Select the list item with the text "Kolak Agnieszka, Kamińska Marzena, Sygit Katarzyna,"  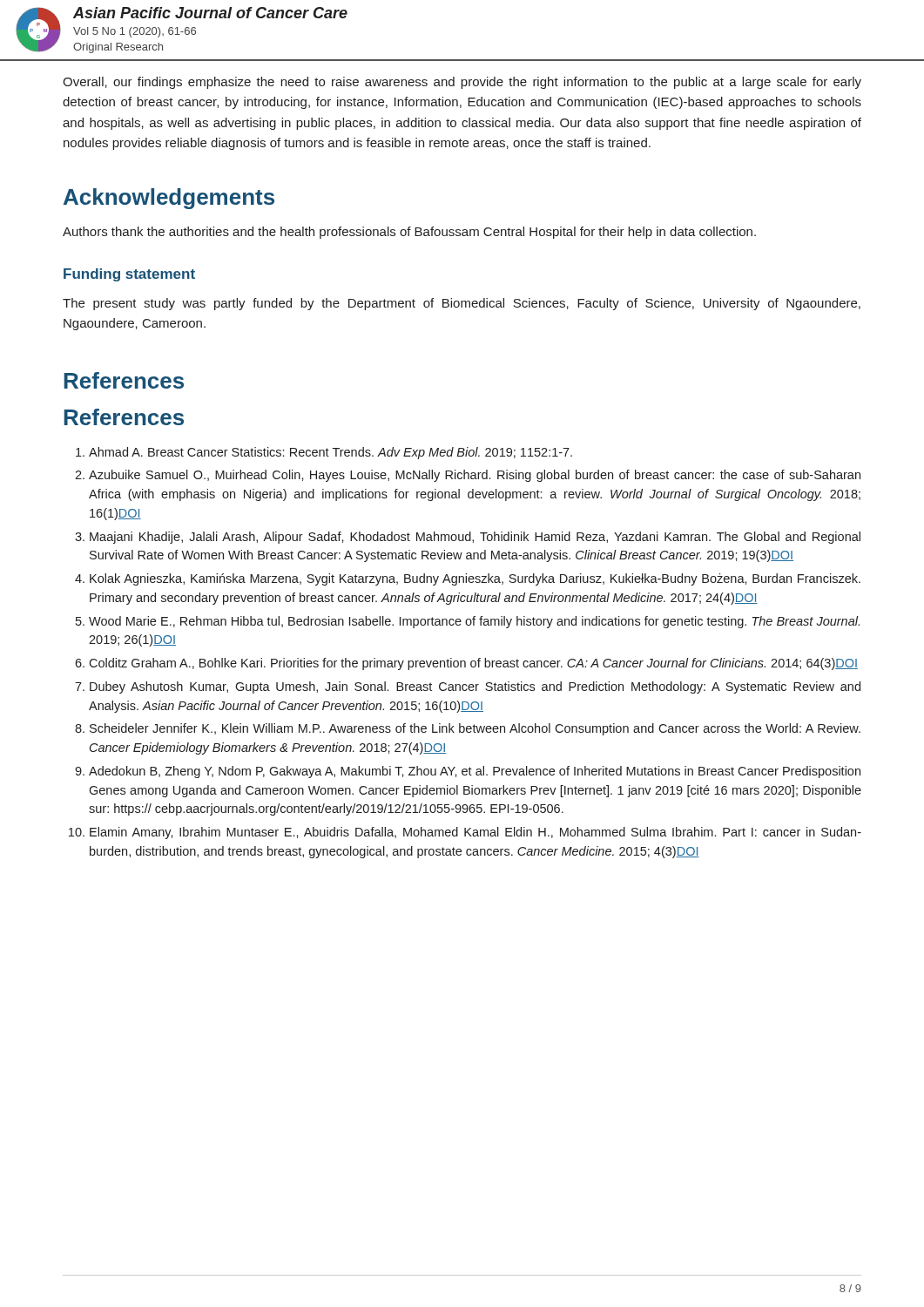(475, 588)
